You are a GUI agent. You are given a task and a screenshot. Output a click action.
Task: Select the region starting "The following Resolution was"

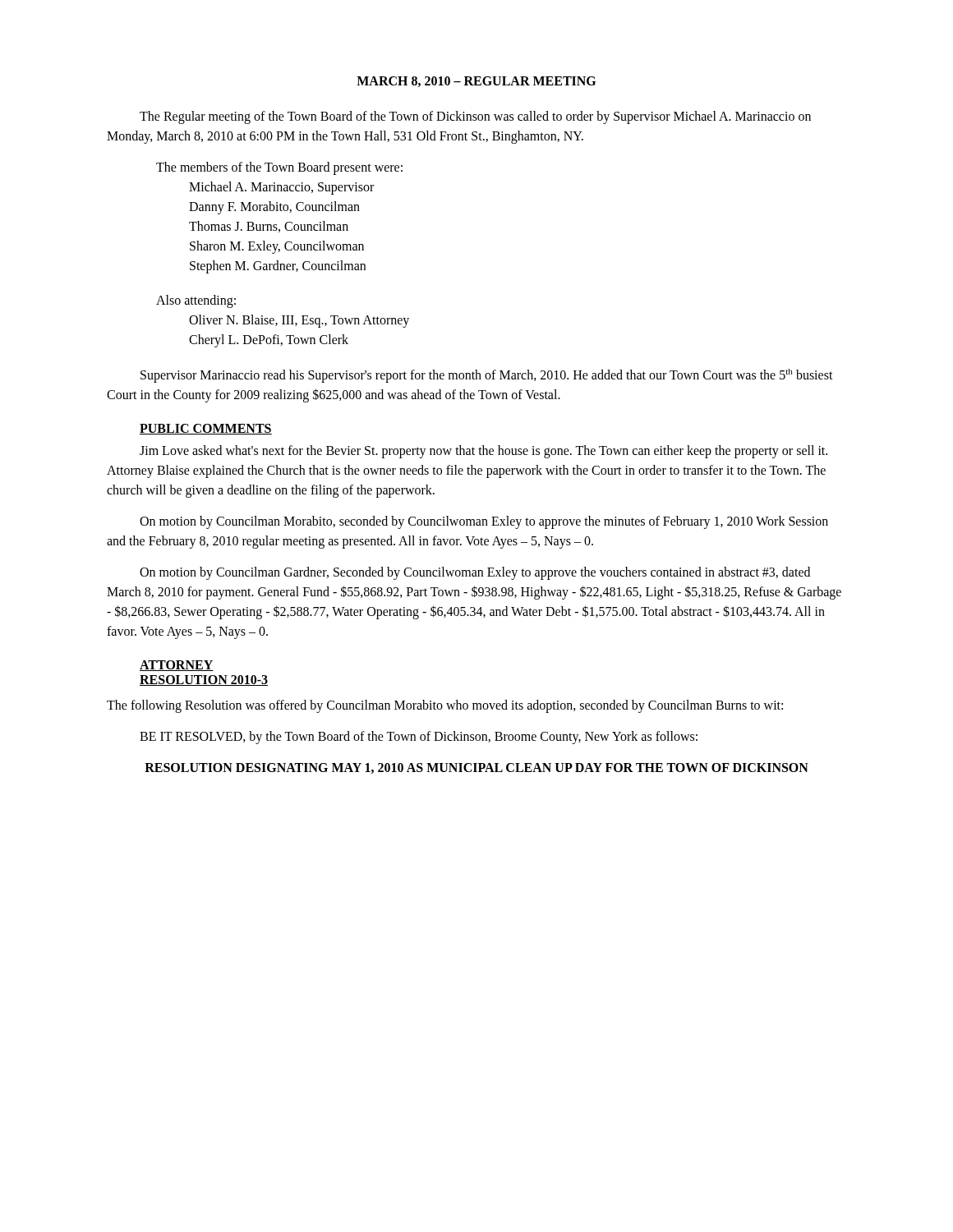coord(445,705)
